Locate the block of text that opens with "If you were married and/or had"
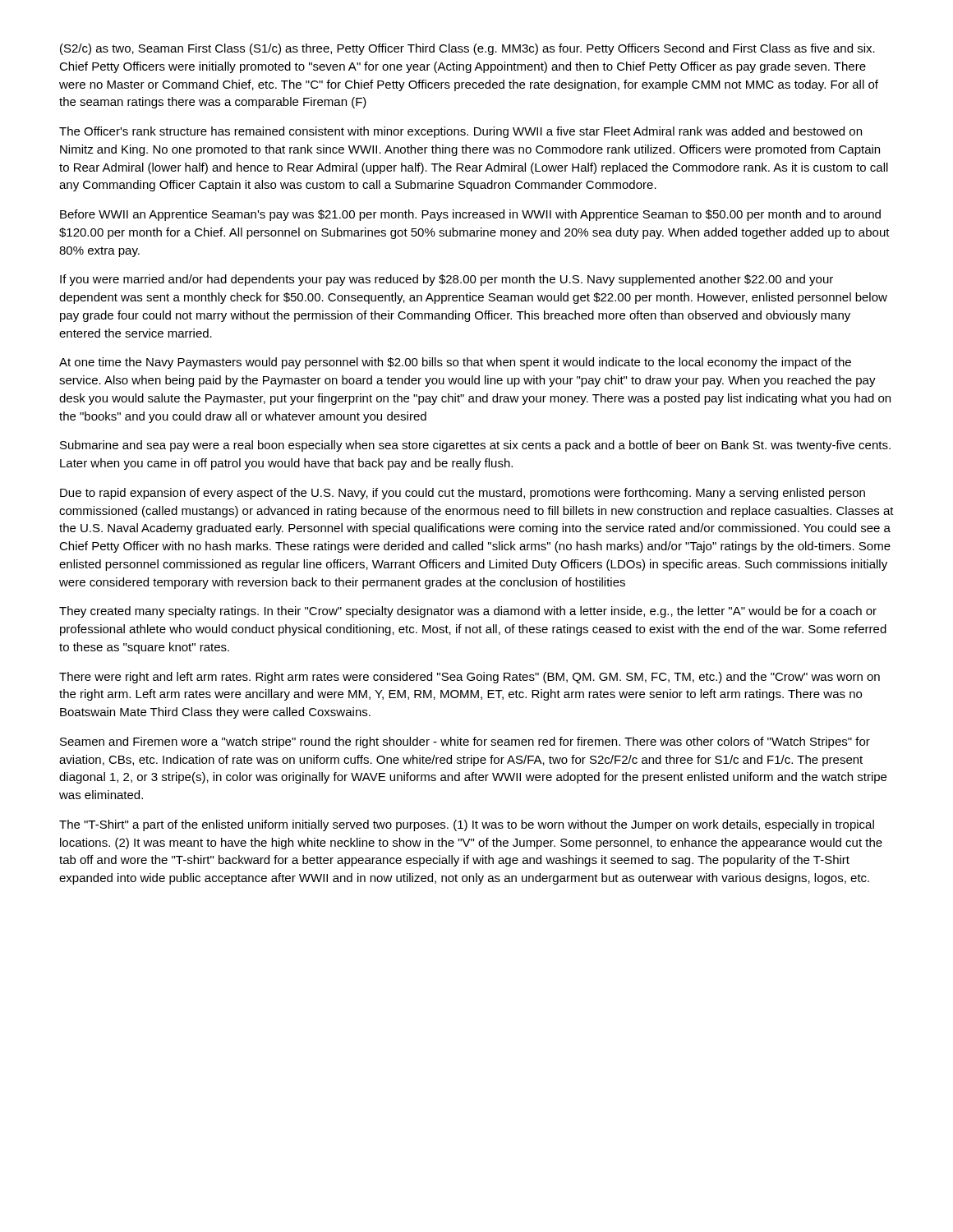 click(x=473, y=306)
